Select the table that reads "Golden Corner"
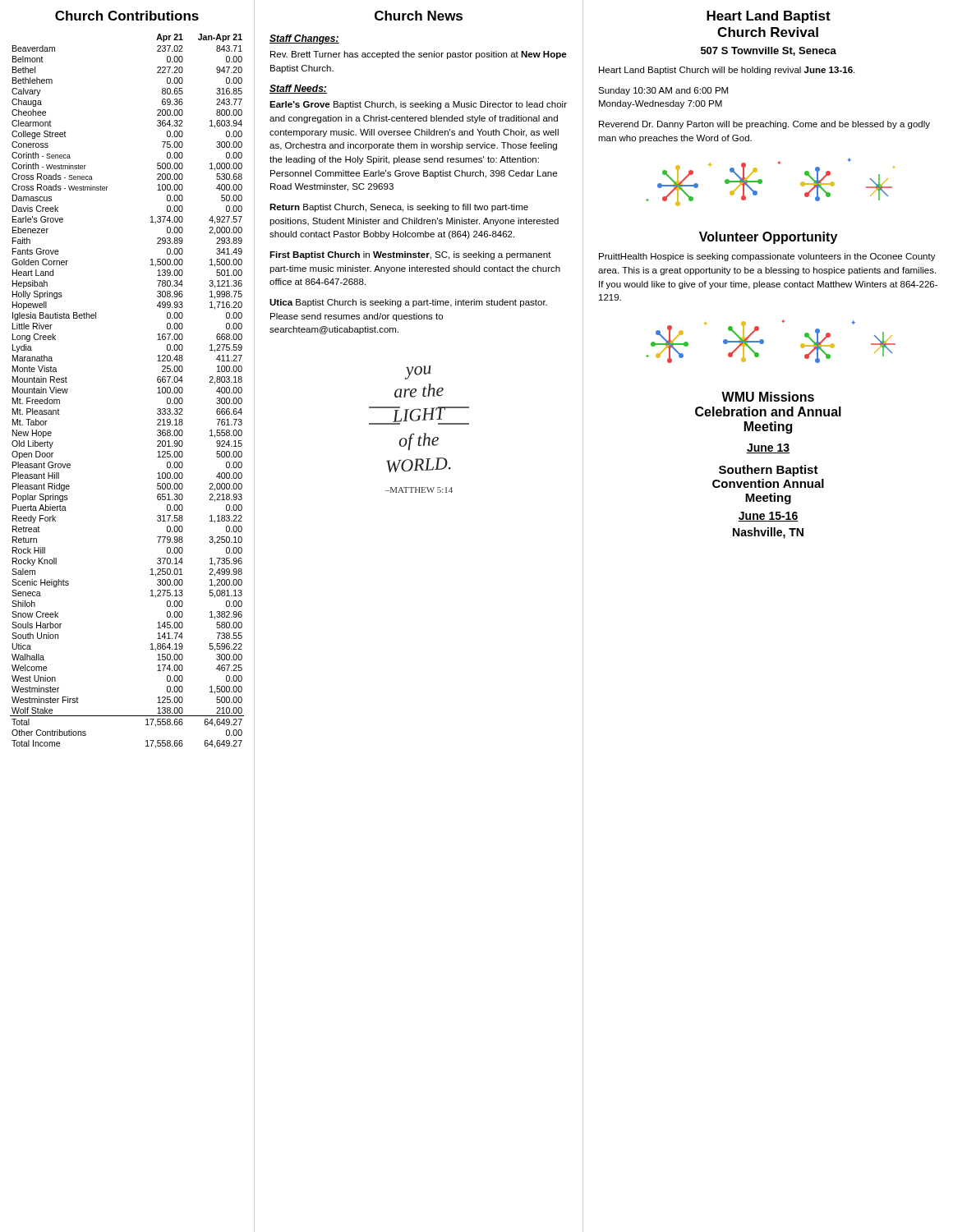953x1232 pixels. point(127,390)
